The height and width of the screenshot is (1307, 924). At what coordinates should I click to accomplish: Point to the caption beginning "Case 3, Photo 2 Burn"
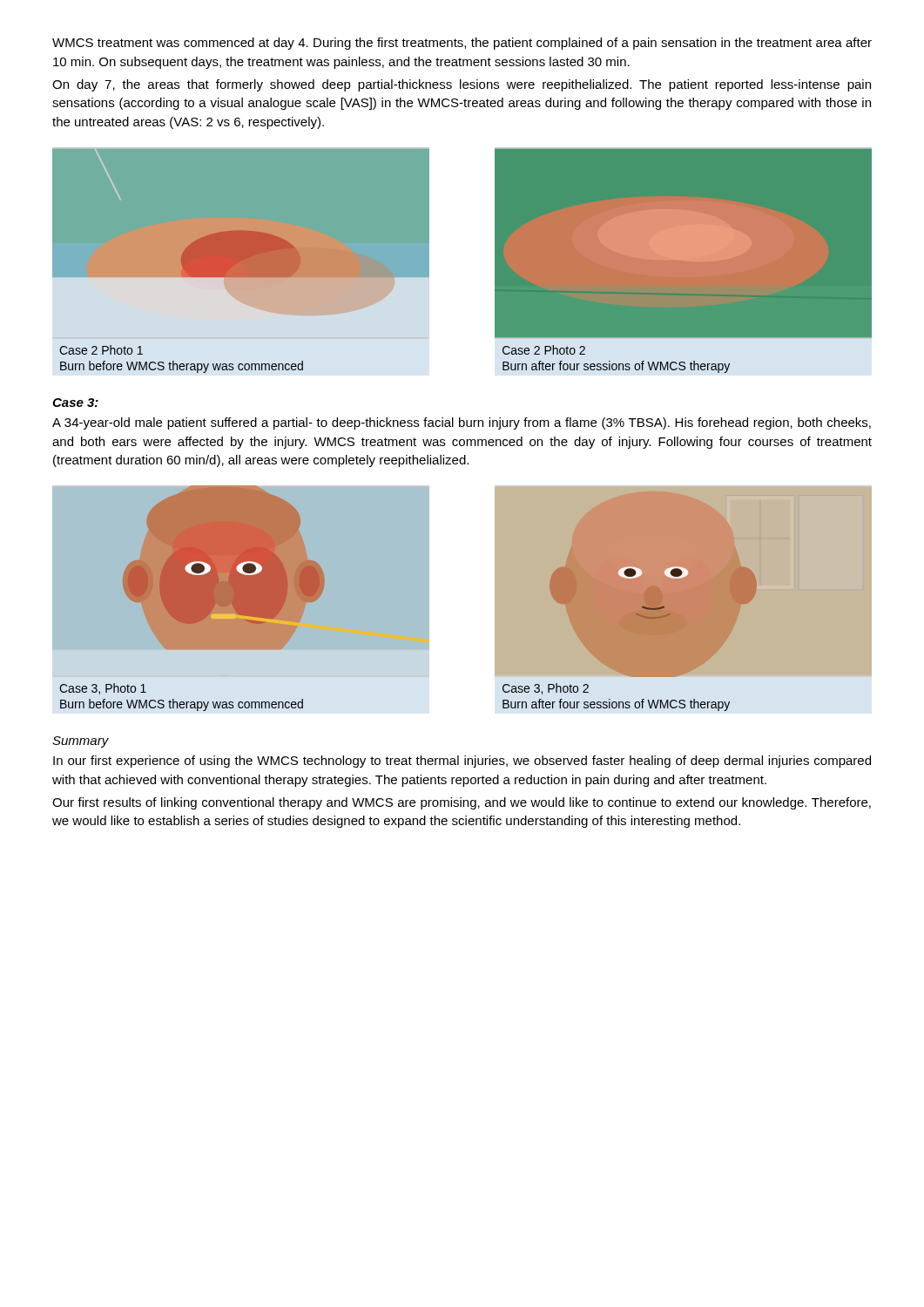click(683, 696)
